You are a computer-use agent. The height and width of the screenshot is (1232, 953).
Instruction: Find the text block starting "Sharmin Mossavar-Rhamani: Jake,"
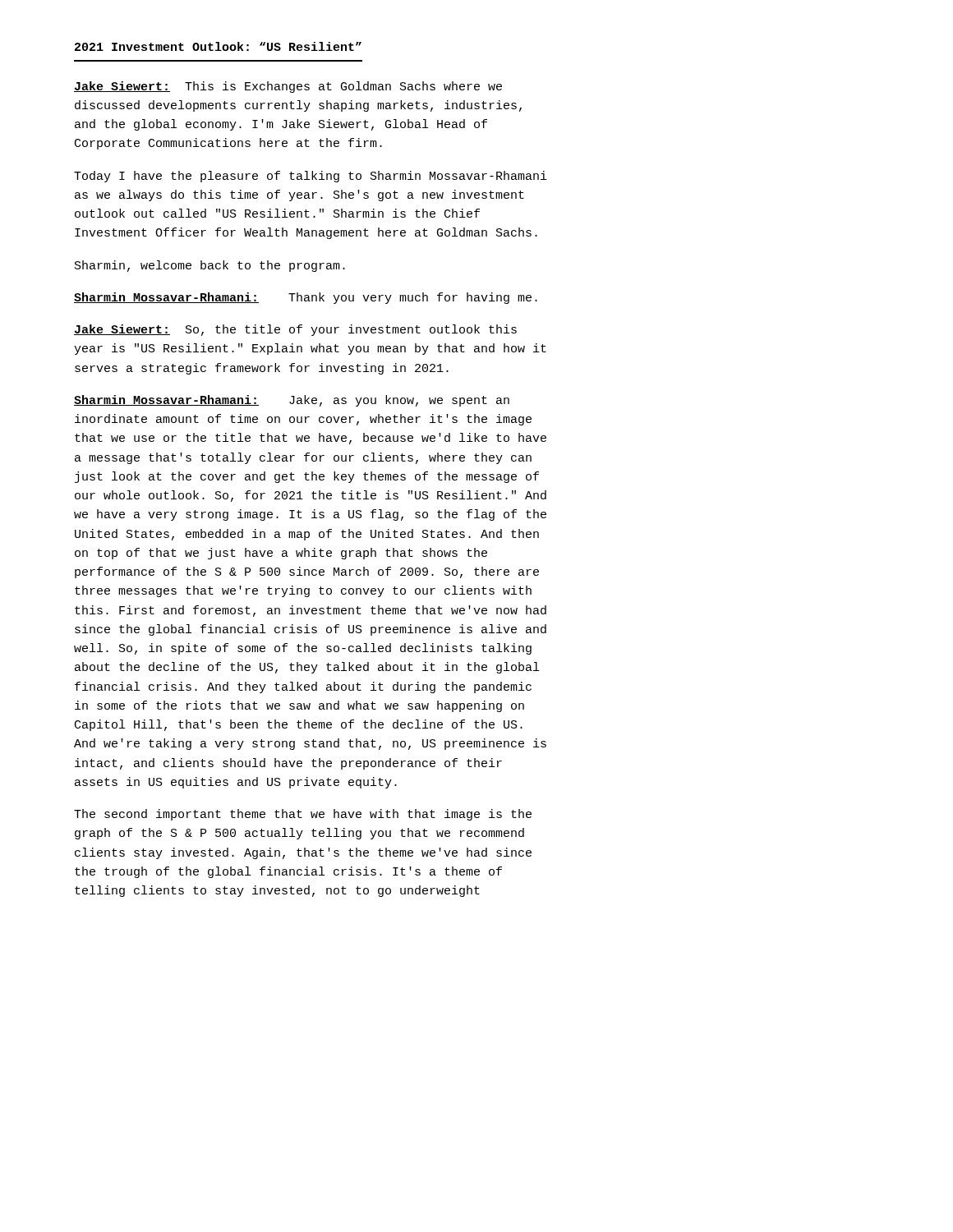pos(311,592)
